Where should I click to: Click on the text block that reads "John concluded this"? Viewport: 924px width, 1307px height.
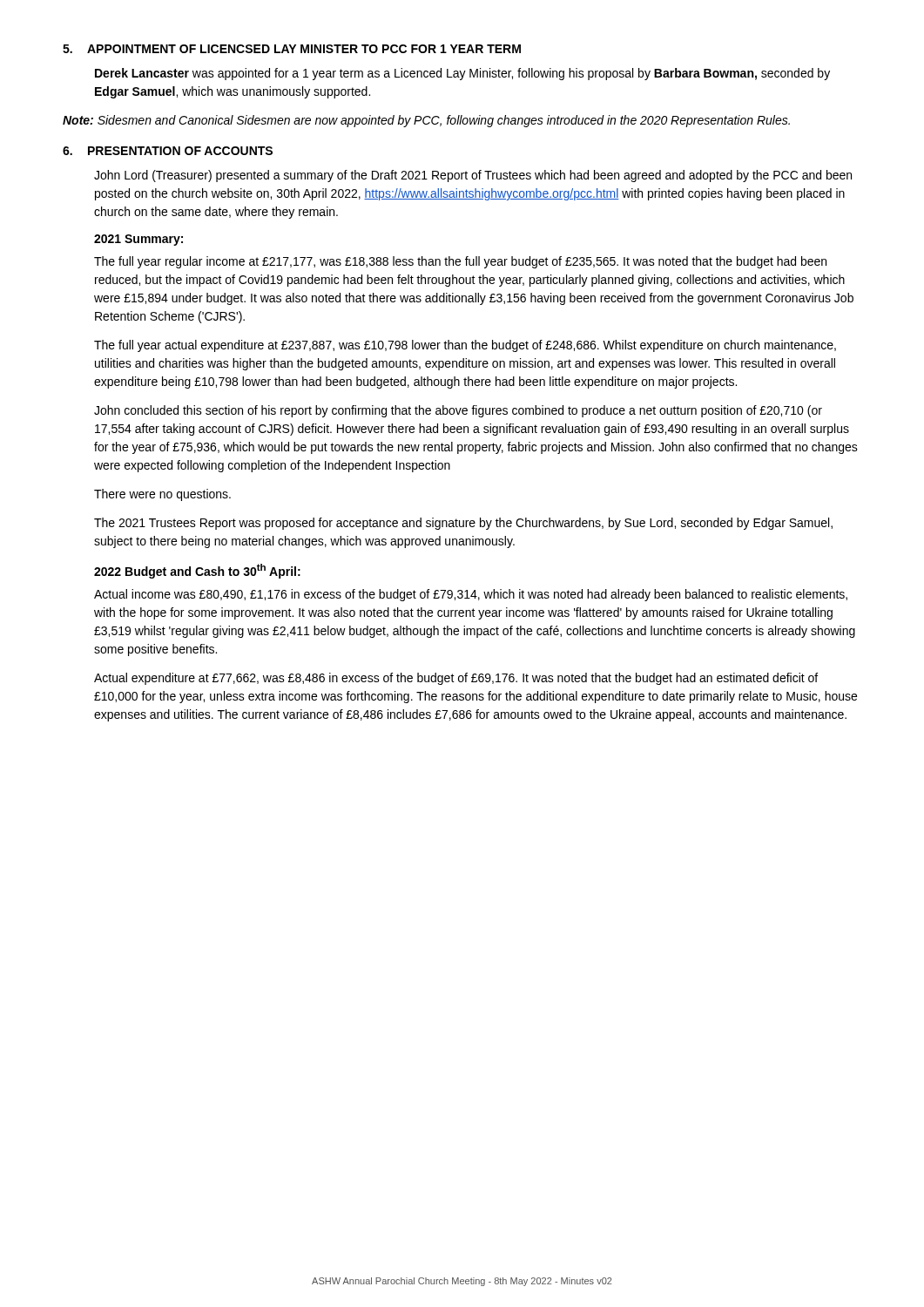(476, 438)
